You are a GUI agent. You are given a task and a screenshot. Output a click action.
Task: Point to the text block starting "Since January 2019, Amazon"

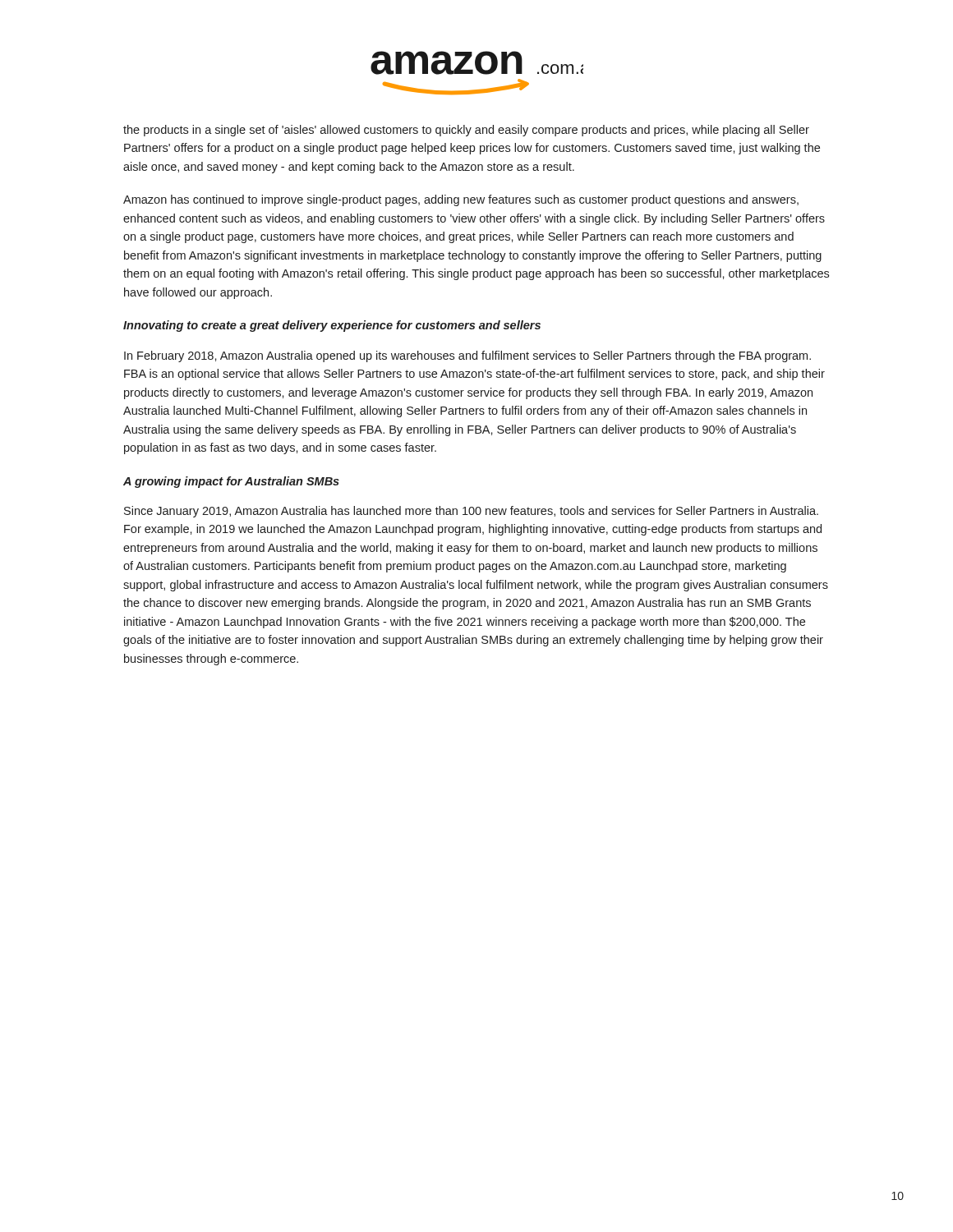point(476,585)
